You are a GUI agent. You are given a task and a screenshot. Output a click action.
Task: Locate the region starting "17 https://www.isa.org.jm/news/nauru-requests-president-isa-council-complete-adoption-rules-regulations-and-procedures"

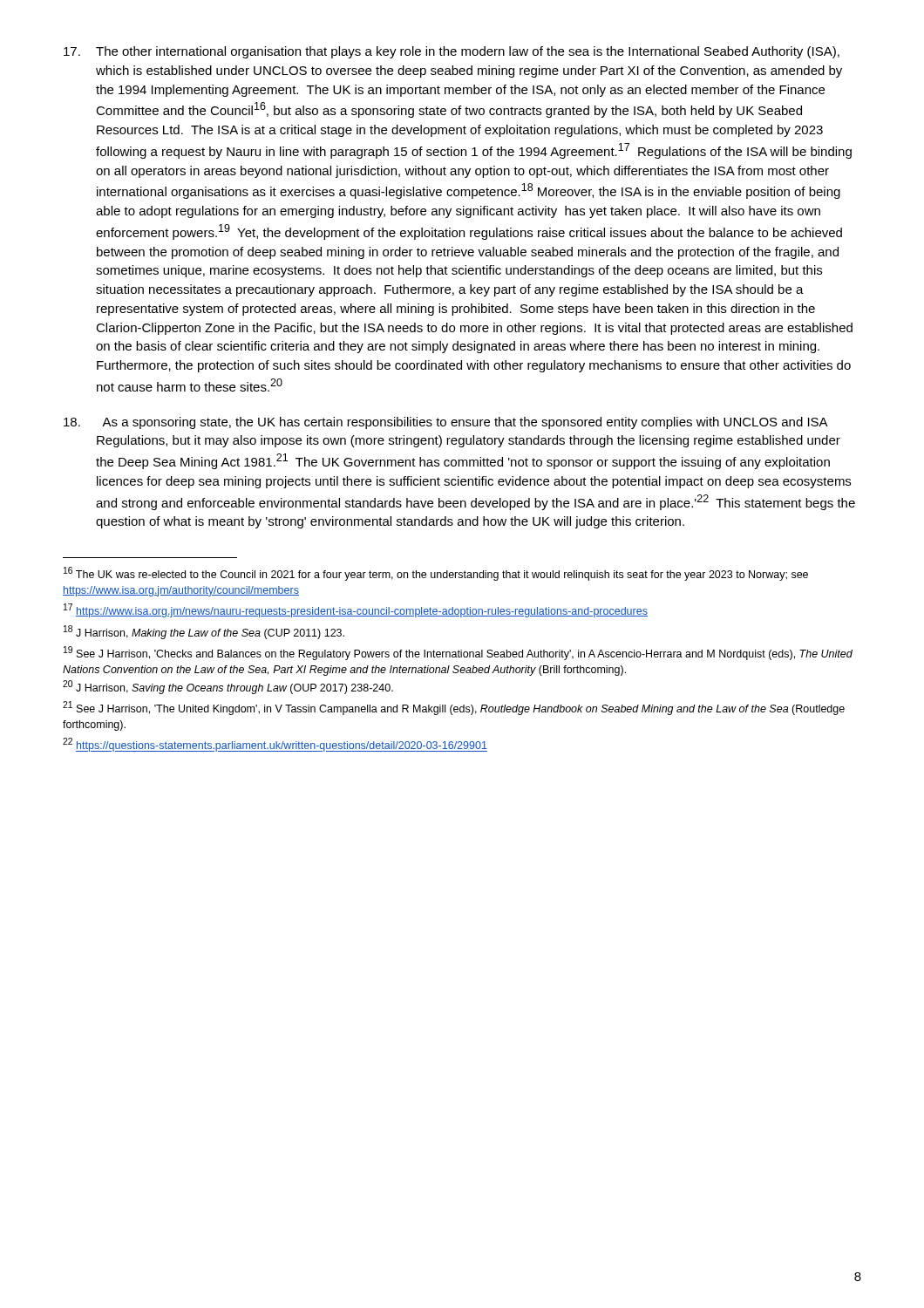[x=355, y=610]
